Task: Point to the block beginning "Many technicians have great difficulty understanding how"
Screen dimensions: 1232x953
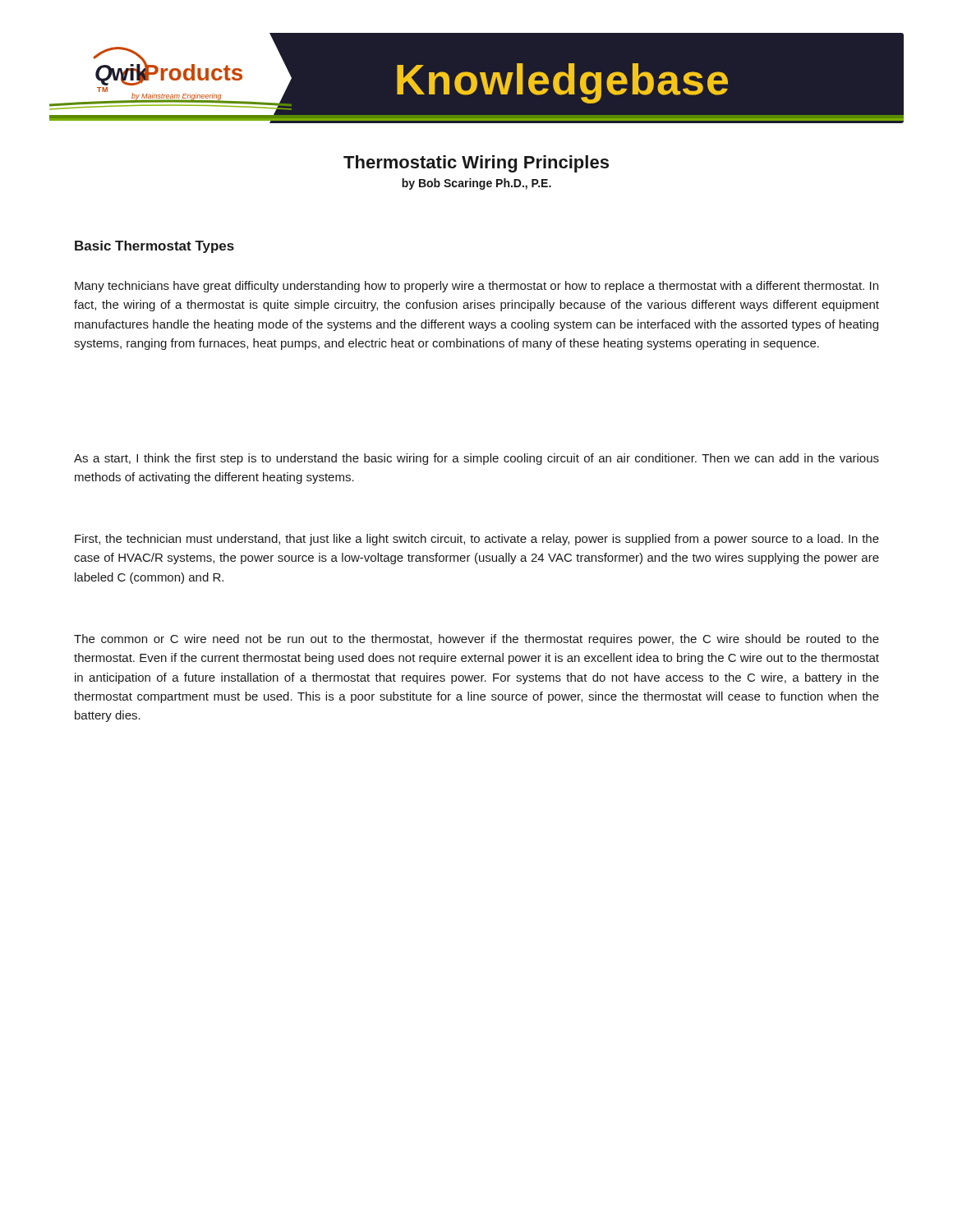Action: [476, 314]
